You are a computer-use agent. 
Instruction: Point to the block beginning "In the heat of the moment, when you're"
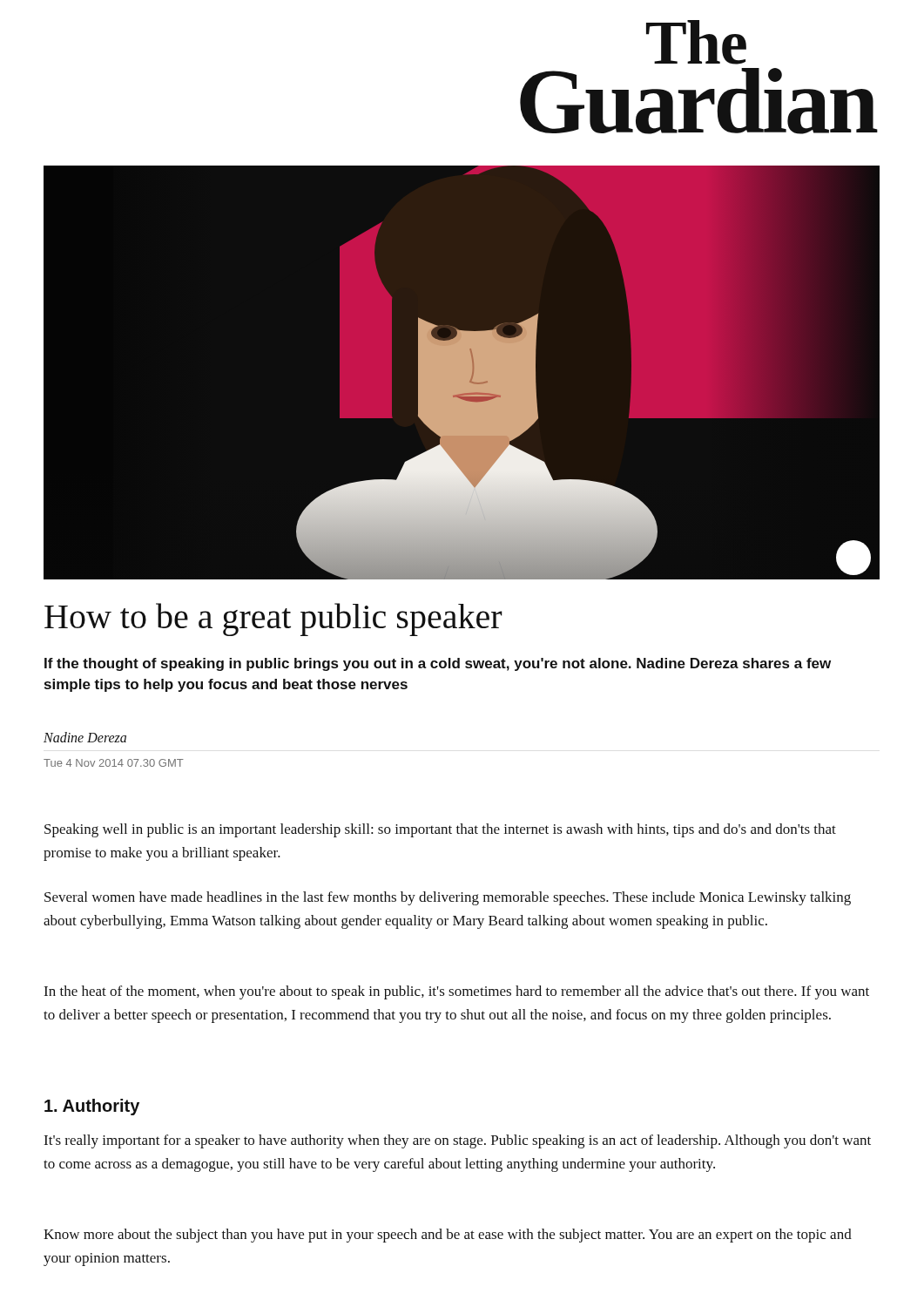click(462, 1003)
